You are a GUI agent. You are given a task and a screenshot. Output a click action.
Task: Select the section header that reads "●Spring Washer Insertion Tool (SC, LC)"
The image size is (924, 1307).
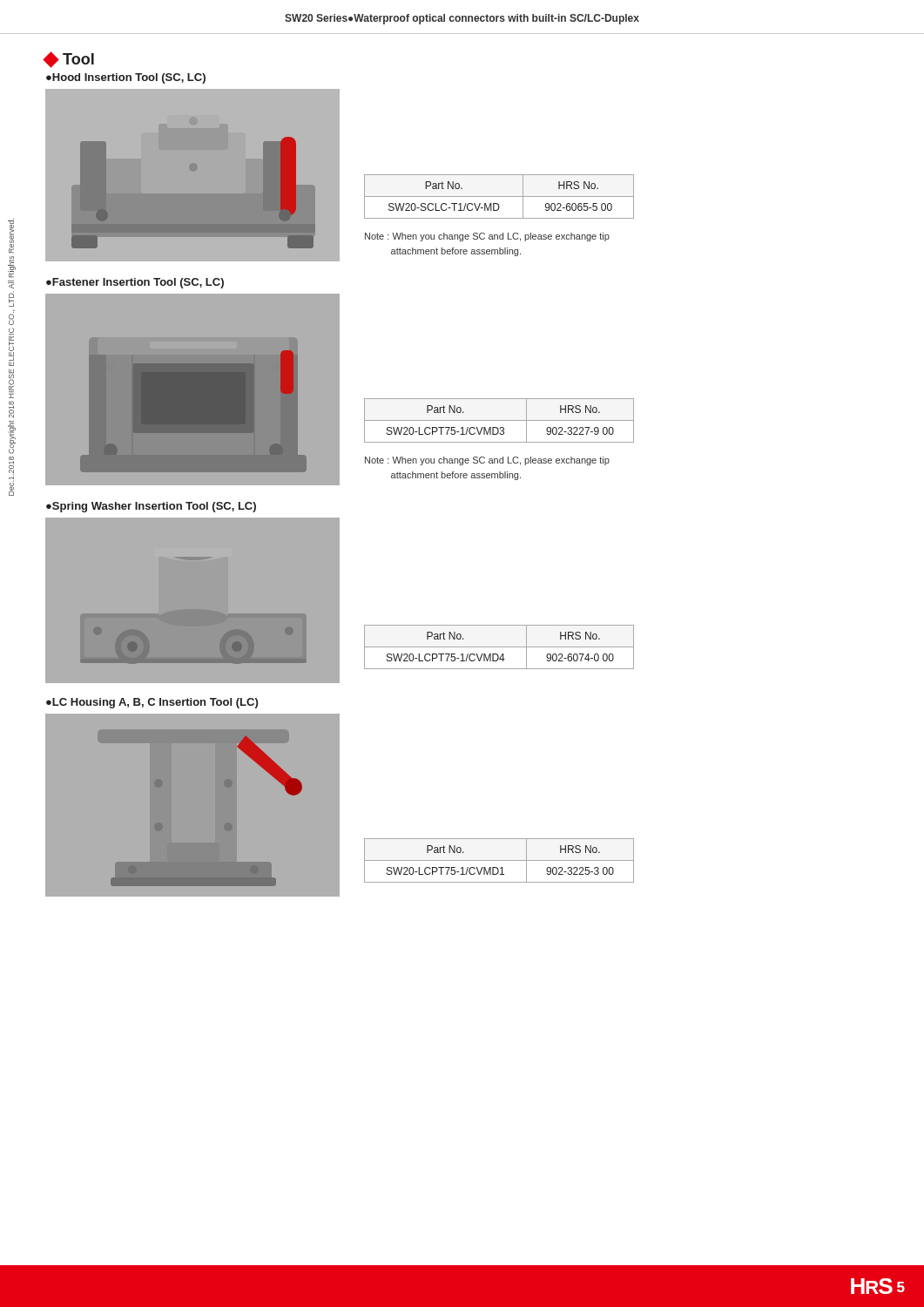[151, 506]
